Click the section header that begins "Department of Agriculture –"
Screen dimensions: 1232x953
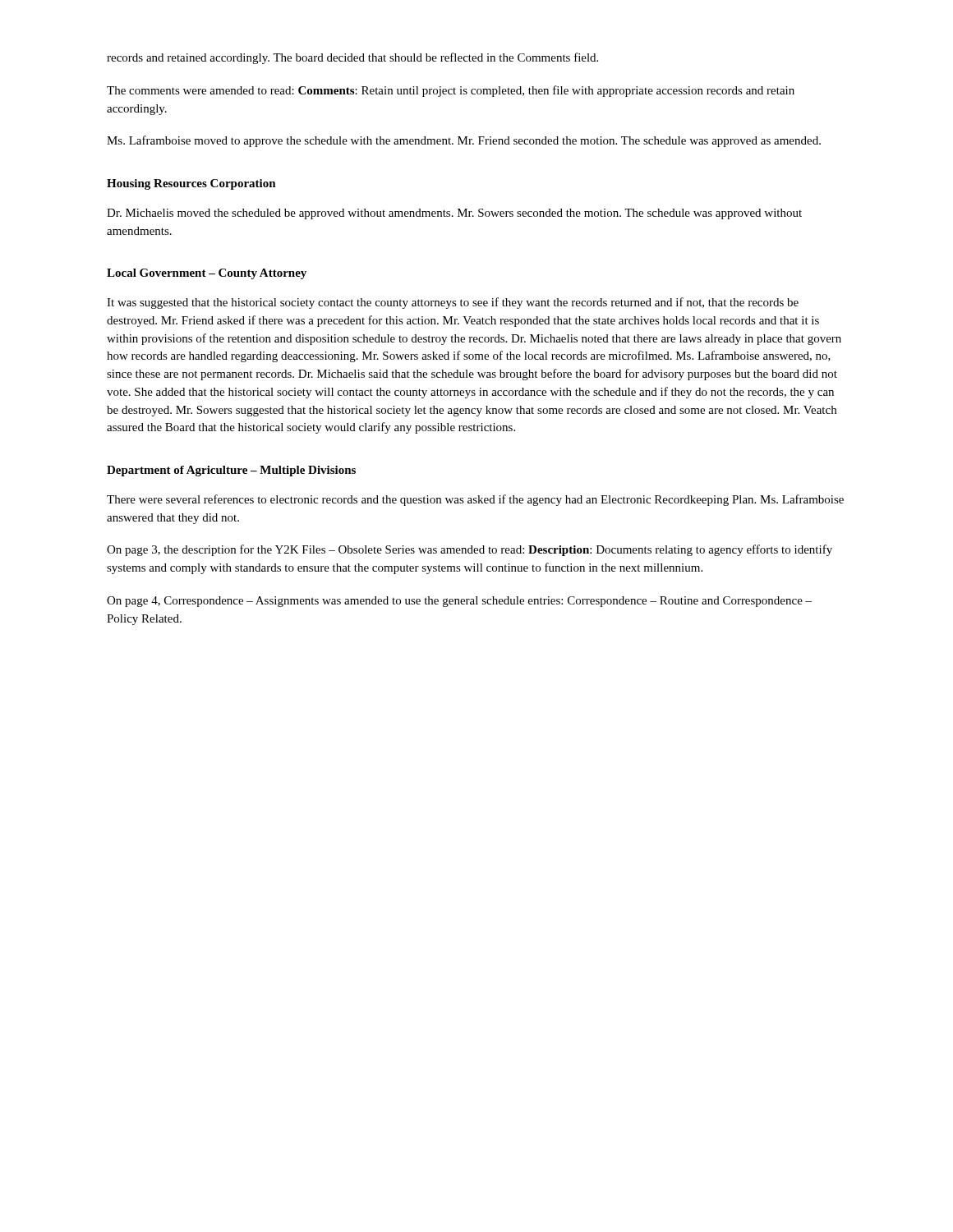231,470
